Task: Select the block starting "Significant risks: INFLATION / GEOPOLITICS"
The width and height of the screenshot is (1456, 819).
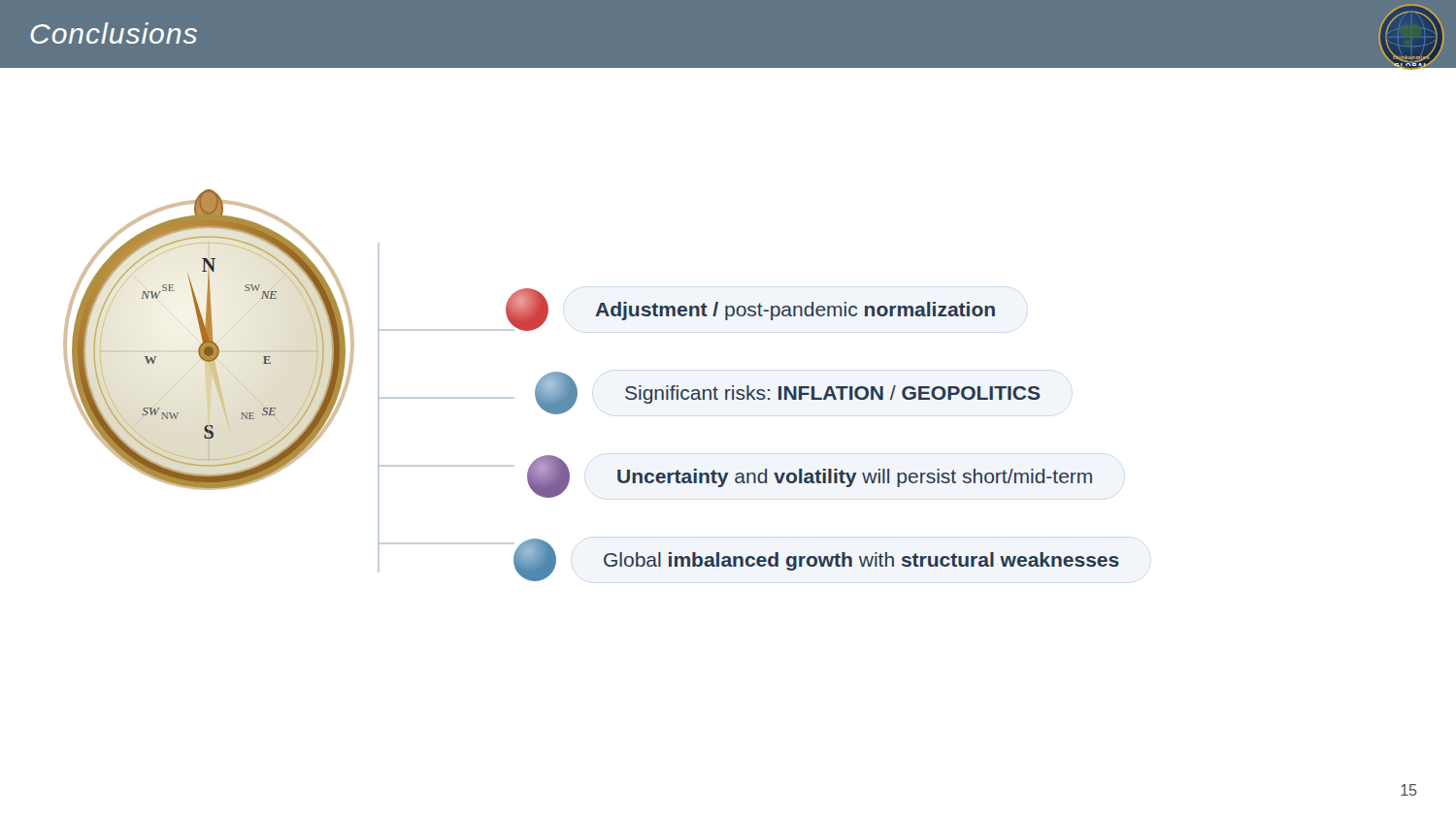Action: point(803,393)
